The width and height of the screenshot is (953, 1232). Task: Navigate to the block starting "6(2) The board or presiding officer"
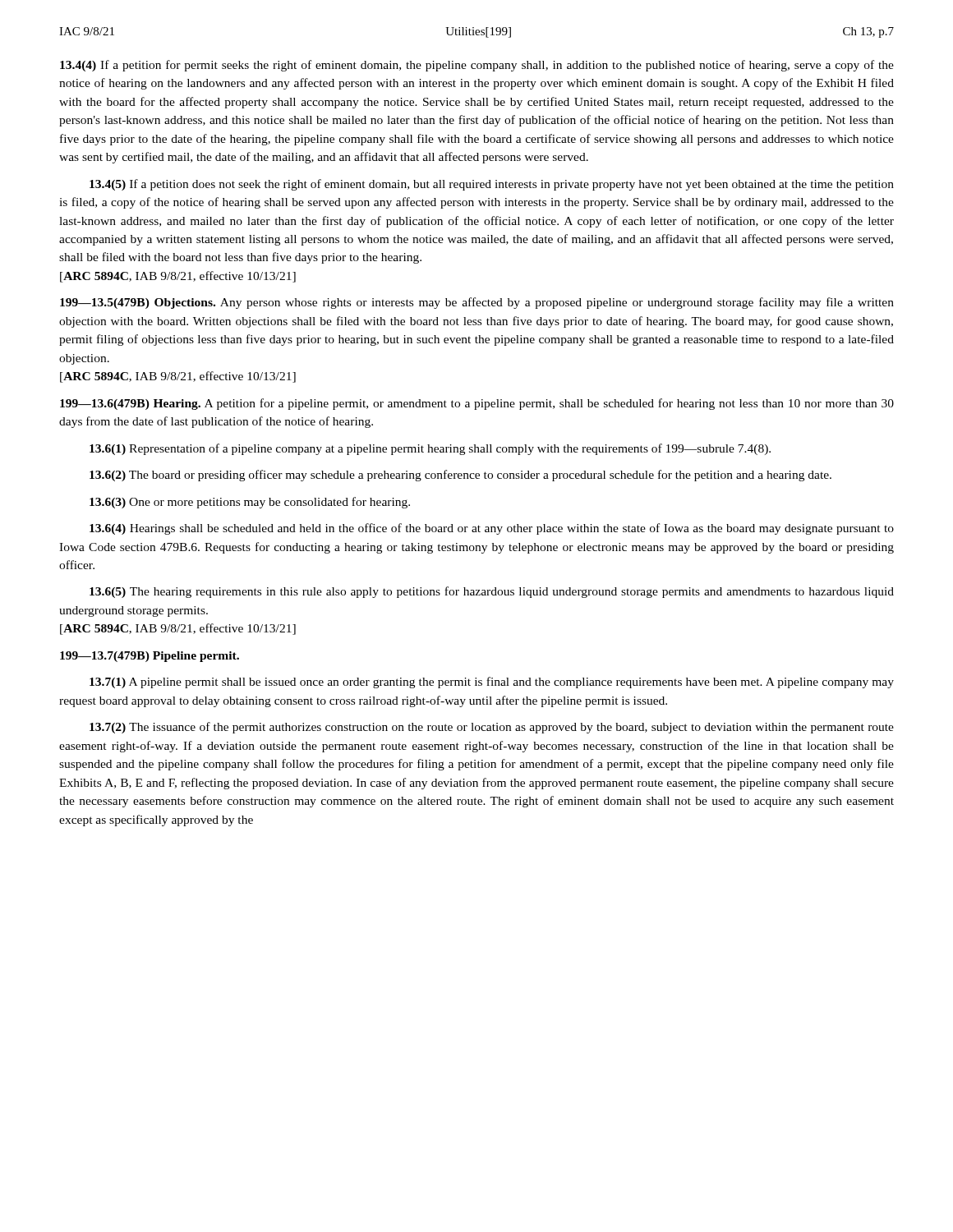pos(460,474)
